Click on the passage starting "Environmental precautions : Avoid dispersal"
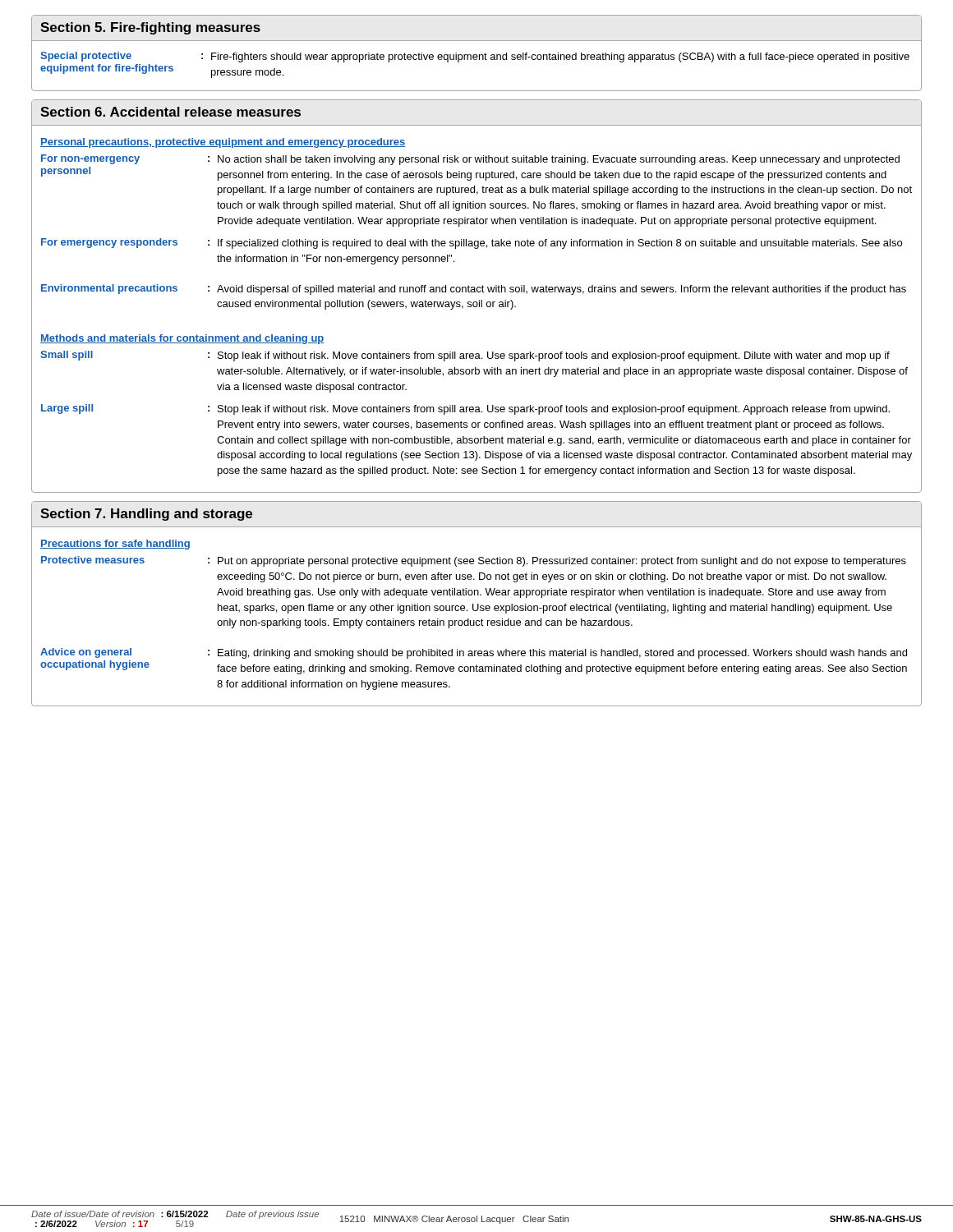The width and height of the screenshot is (953, 1232). [476, 297]
